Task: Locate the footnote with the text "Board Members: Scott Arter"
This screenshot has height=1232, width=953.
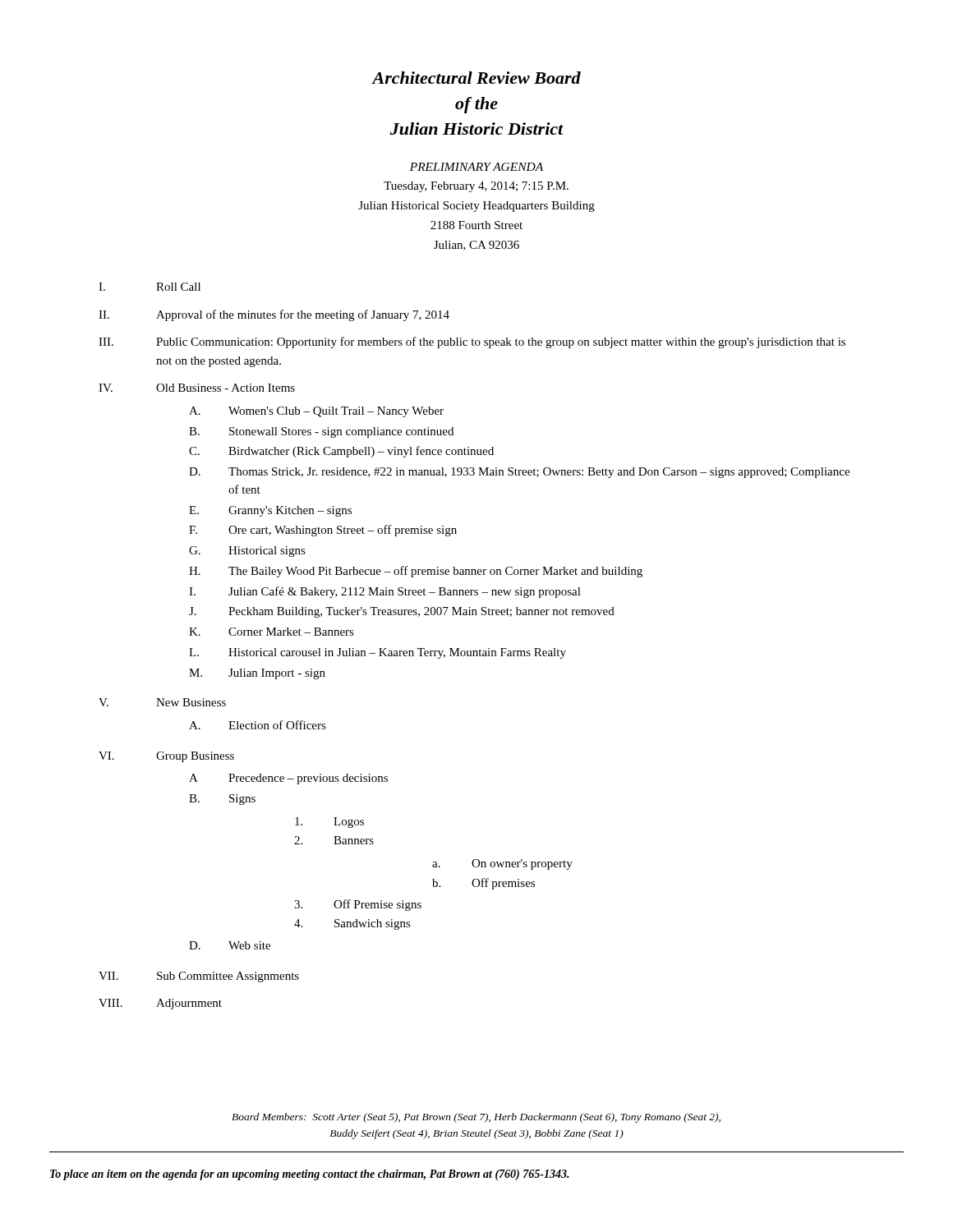Action: point(476,1125)
